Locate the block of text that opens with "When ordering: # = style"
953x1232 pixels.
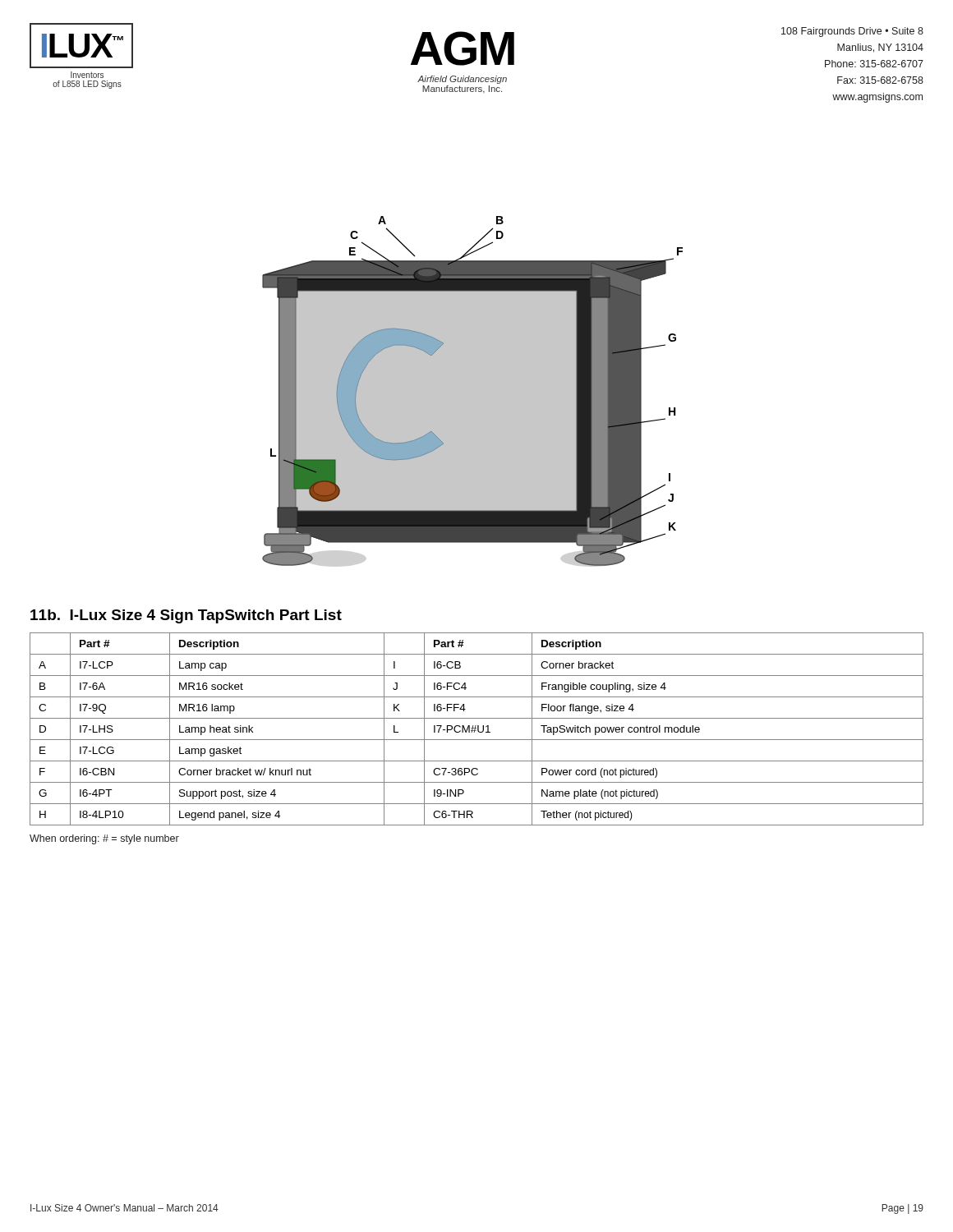tap(104, 839)
